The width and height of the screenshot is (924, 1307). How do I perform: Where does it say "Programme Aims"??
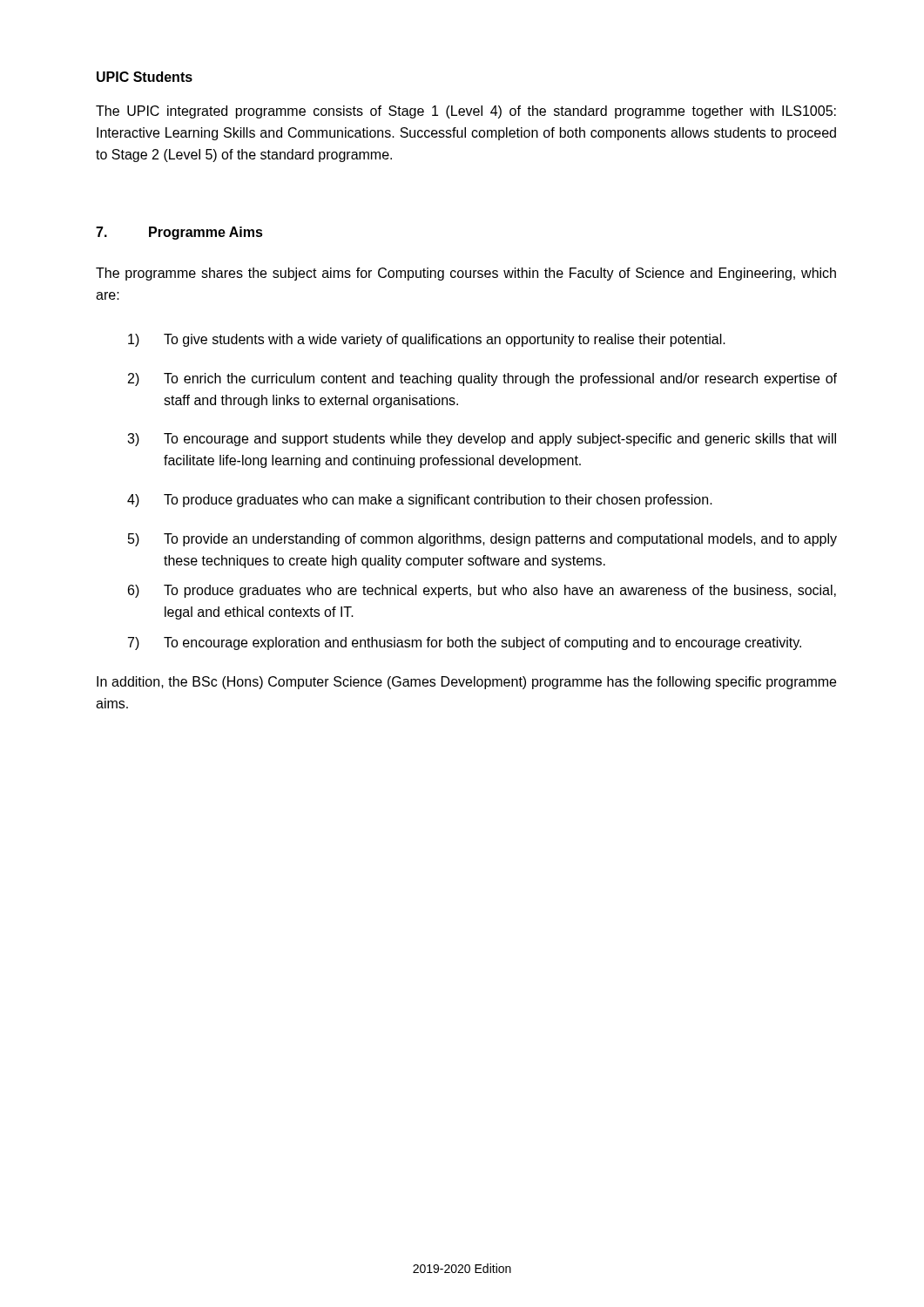coord(205,233)
